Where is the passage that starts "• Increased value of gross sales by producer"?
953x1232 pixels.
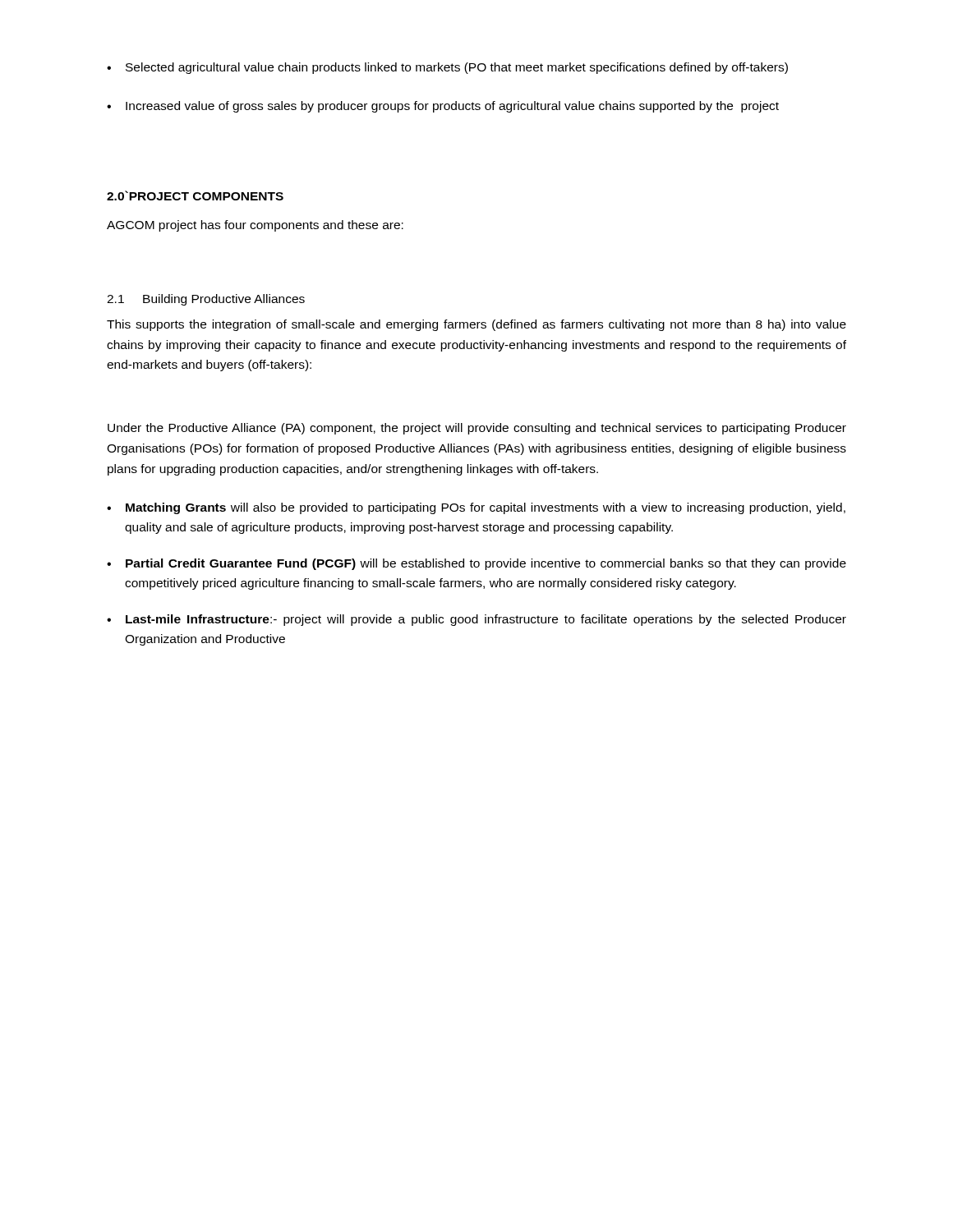tap(443, 106)
